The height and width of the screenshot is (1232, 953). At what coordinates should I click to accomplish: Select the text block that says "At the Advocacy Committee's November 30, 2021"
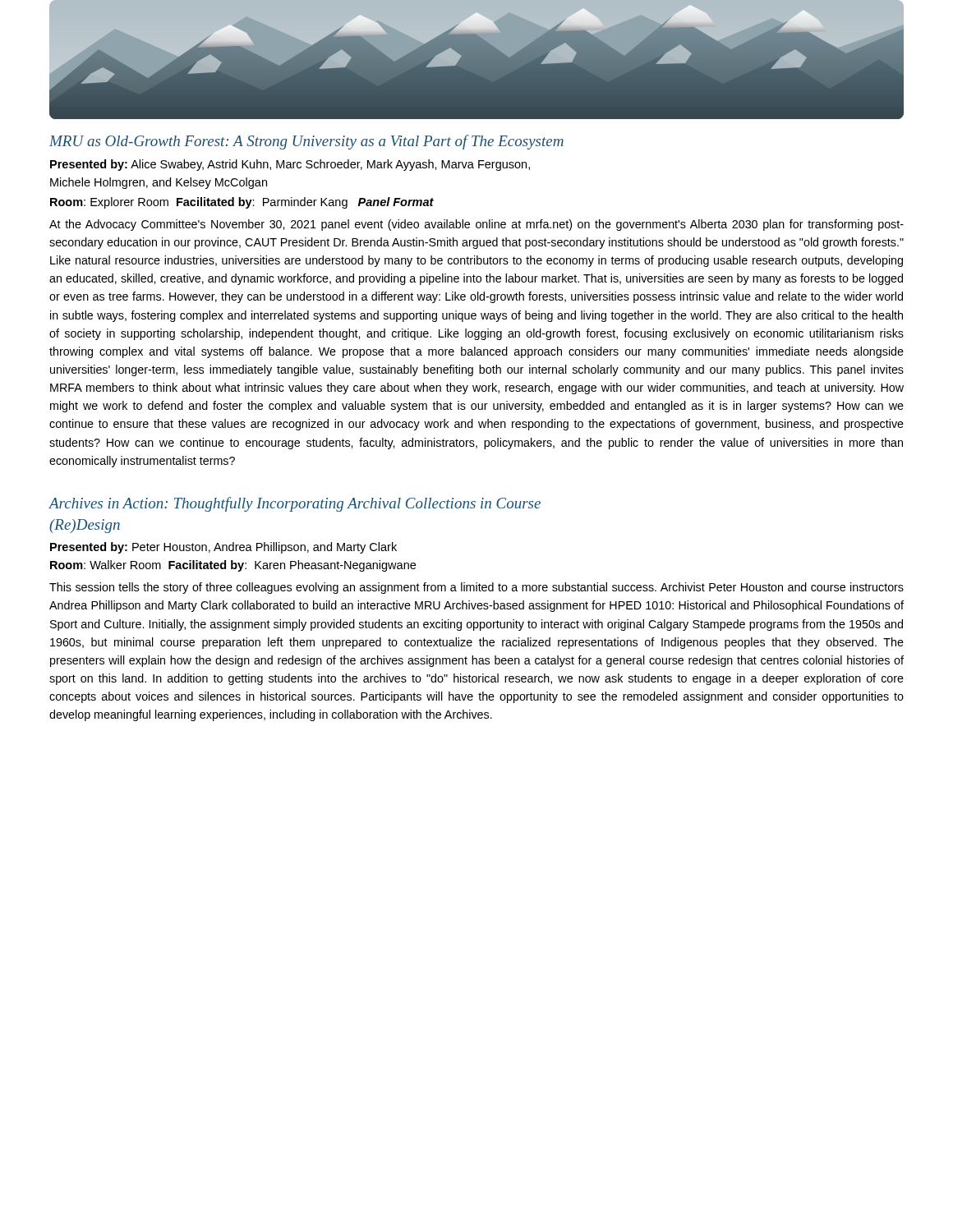tap(476, 342)
